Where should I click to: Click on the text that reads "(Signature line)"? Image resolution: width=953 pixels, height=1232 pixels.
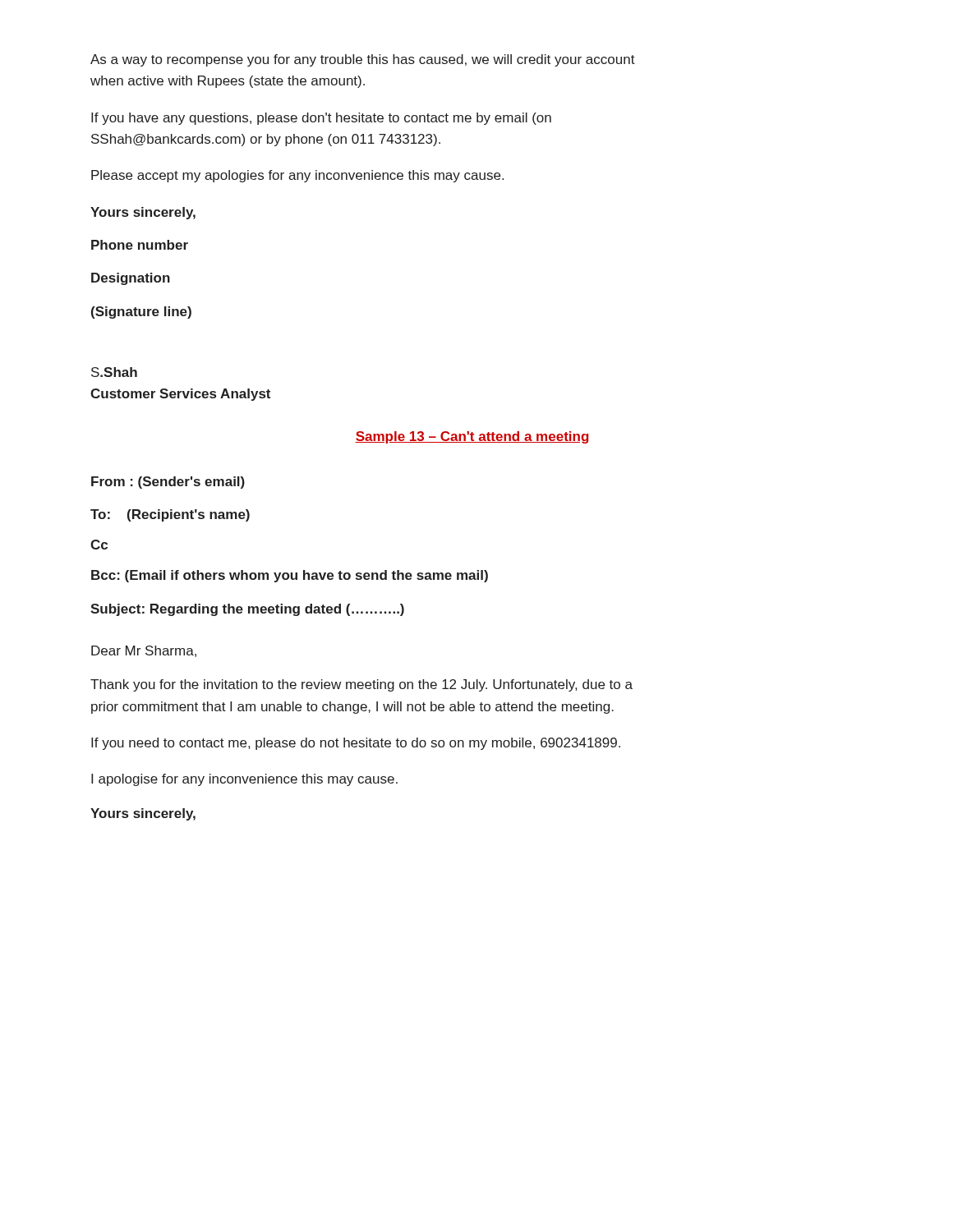(141, 312)
